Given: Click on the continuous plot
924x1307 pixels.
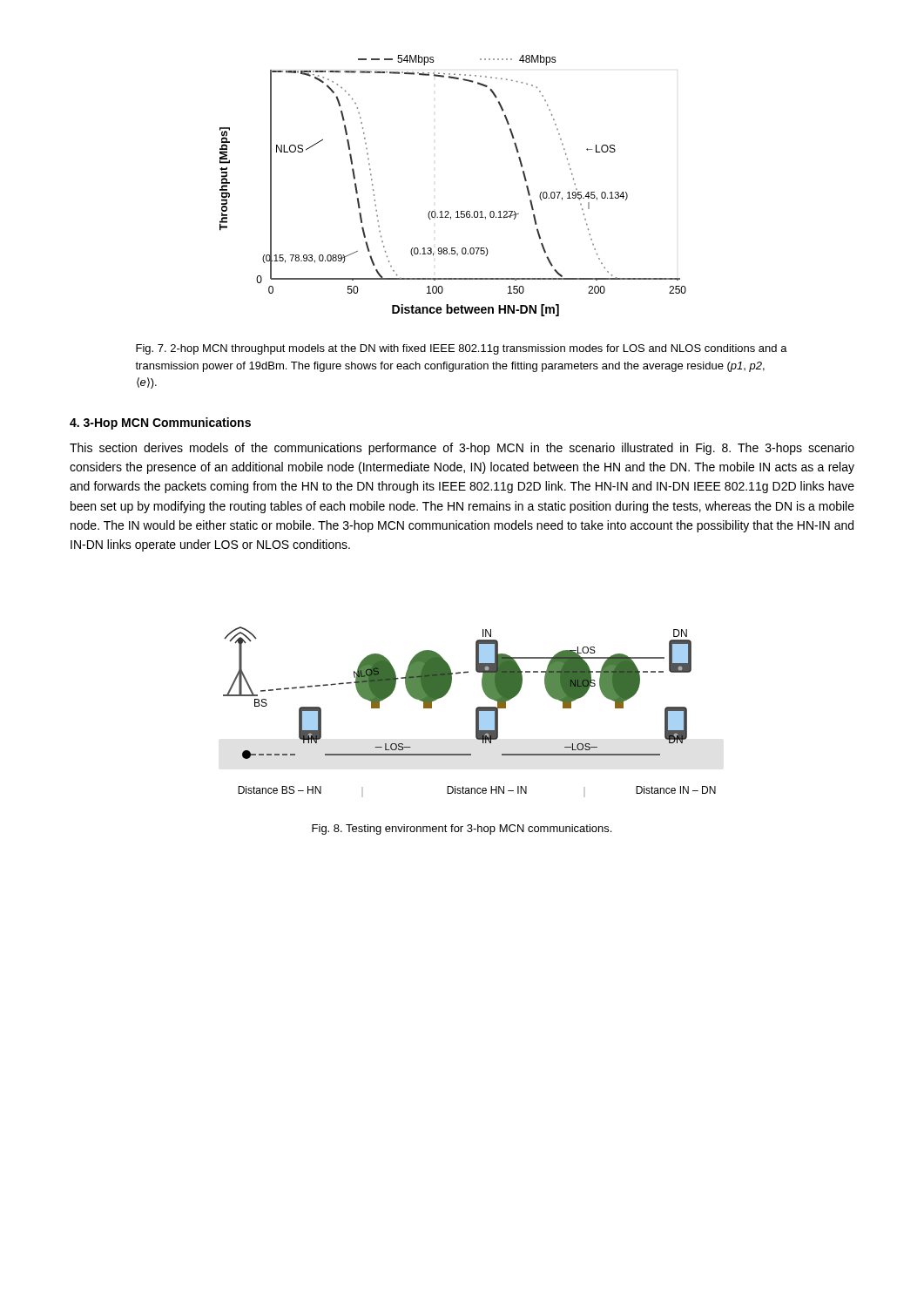Looking at the screenshot, I should [x=462, y=187].
